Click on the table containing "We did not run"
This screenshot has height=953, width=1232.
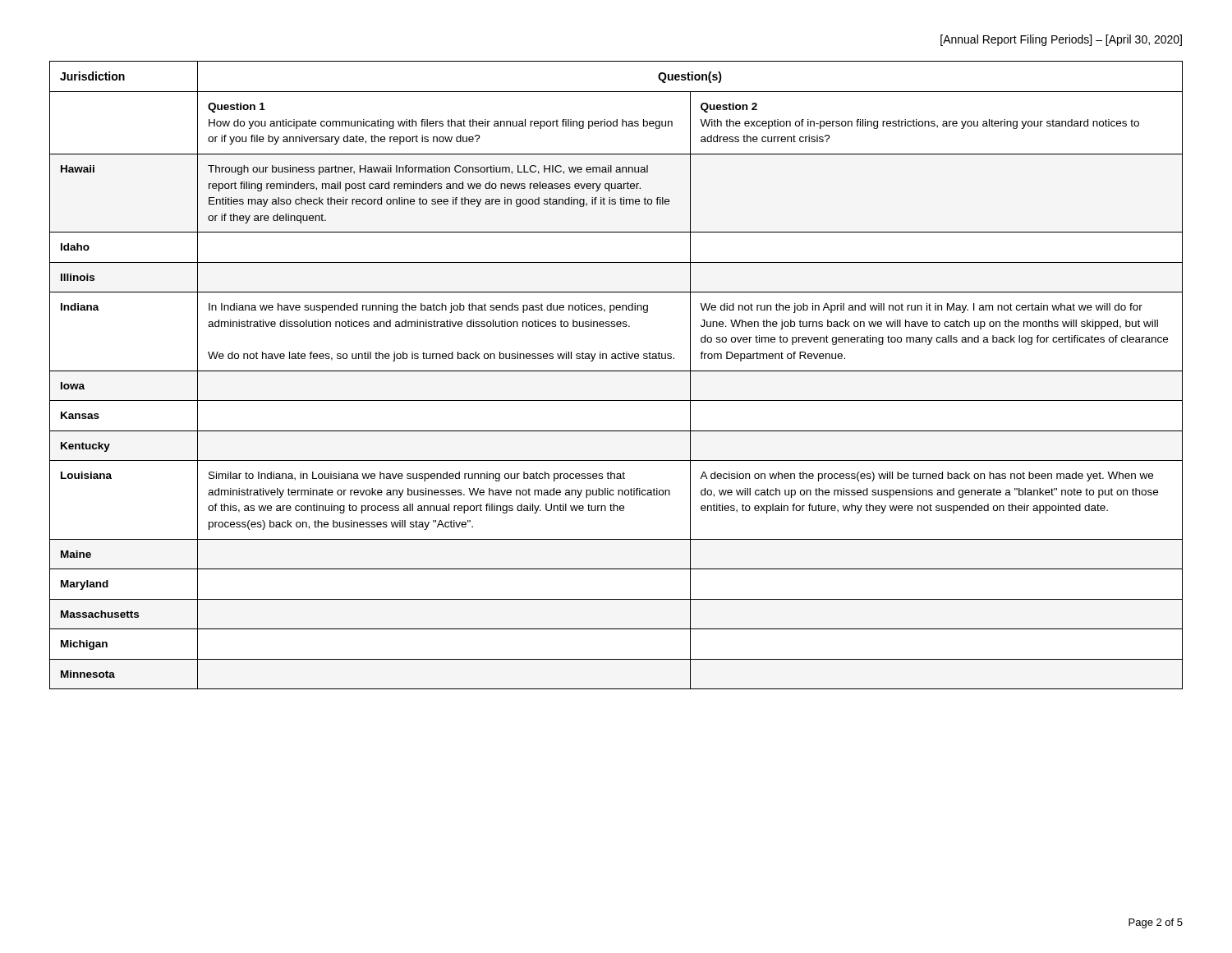(616, 375)
